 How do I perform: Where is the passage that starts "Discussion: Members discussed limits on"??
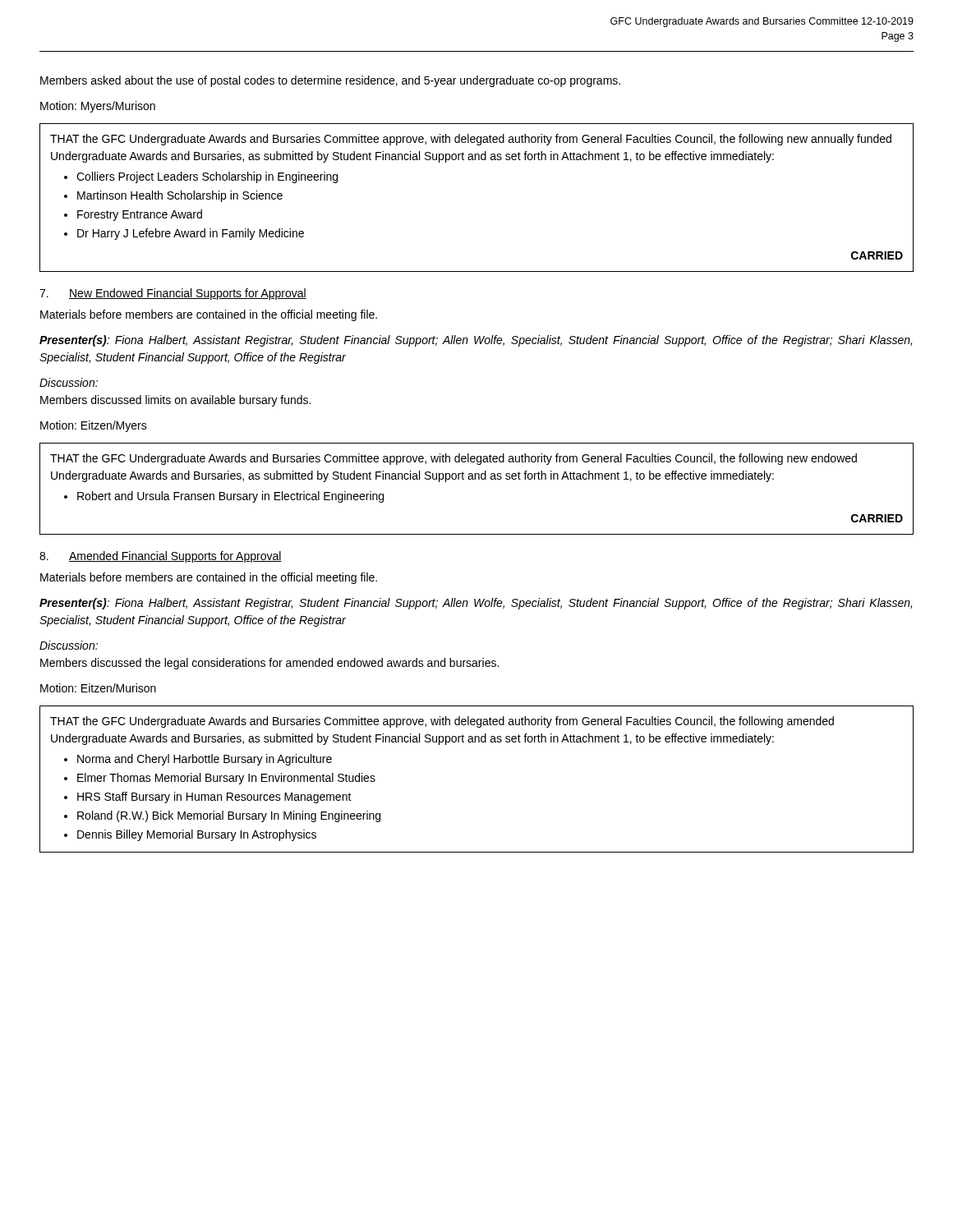pyautogui.click(x=176, y=391)
